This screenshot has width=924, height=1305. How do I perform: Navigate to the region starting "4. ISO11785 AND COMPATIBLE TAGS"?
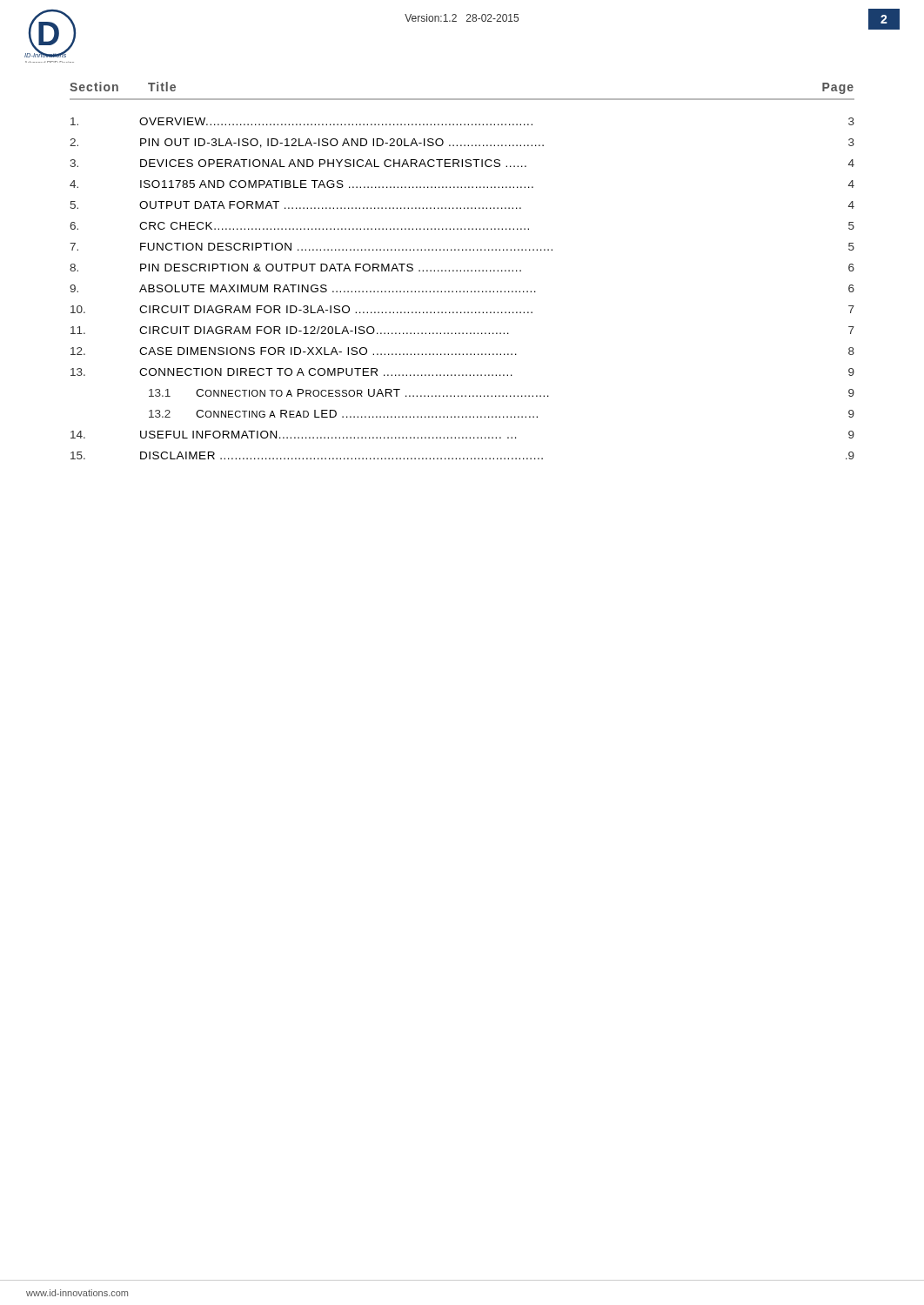point(462,184)
